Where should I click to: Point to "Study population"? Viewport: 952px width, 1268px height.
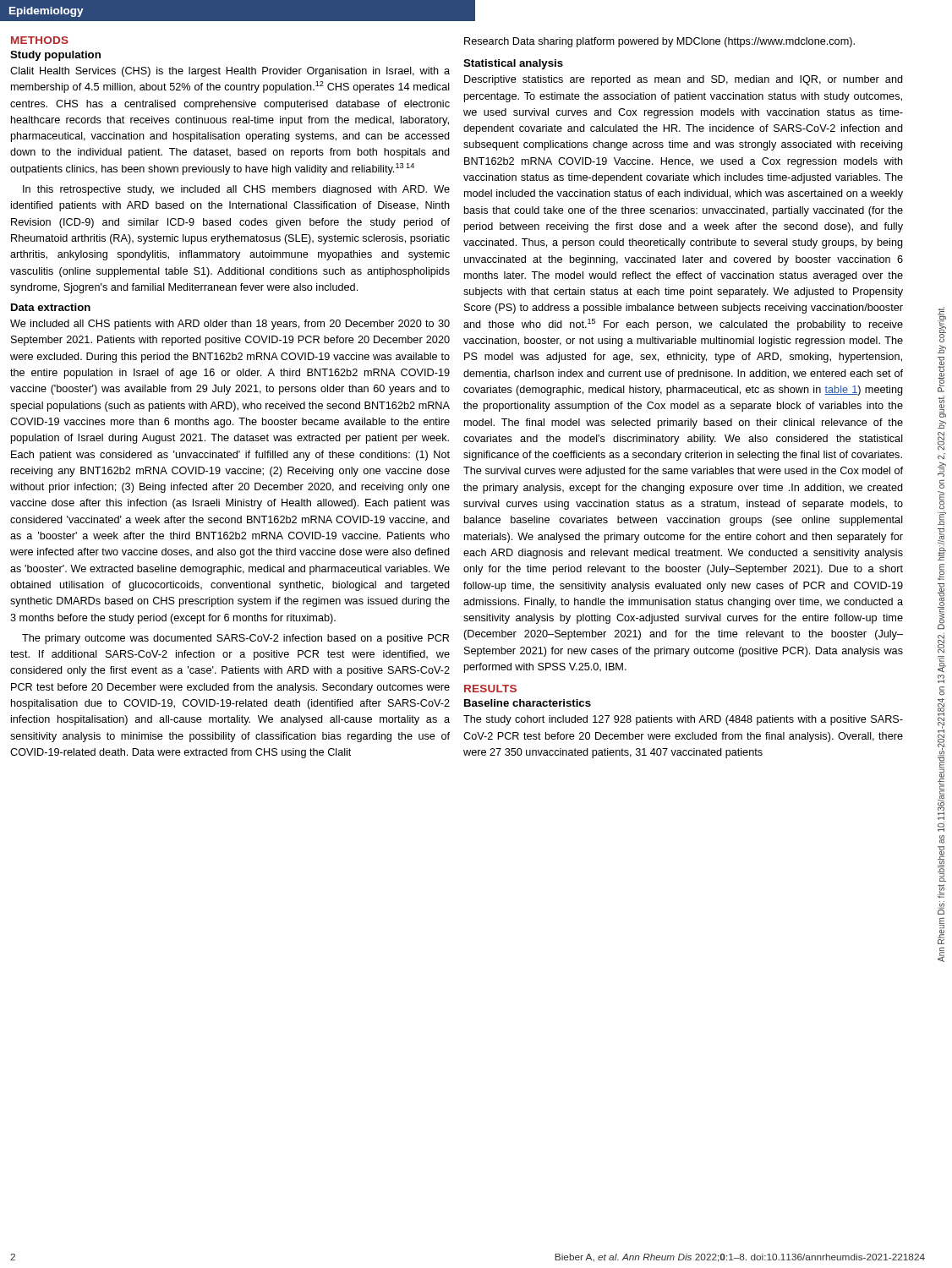[x=56, y=55]
